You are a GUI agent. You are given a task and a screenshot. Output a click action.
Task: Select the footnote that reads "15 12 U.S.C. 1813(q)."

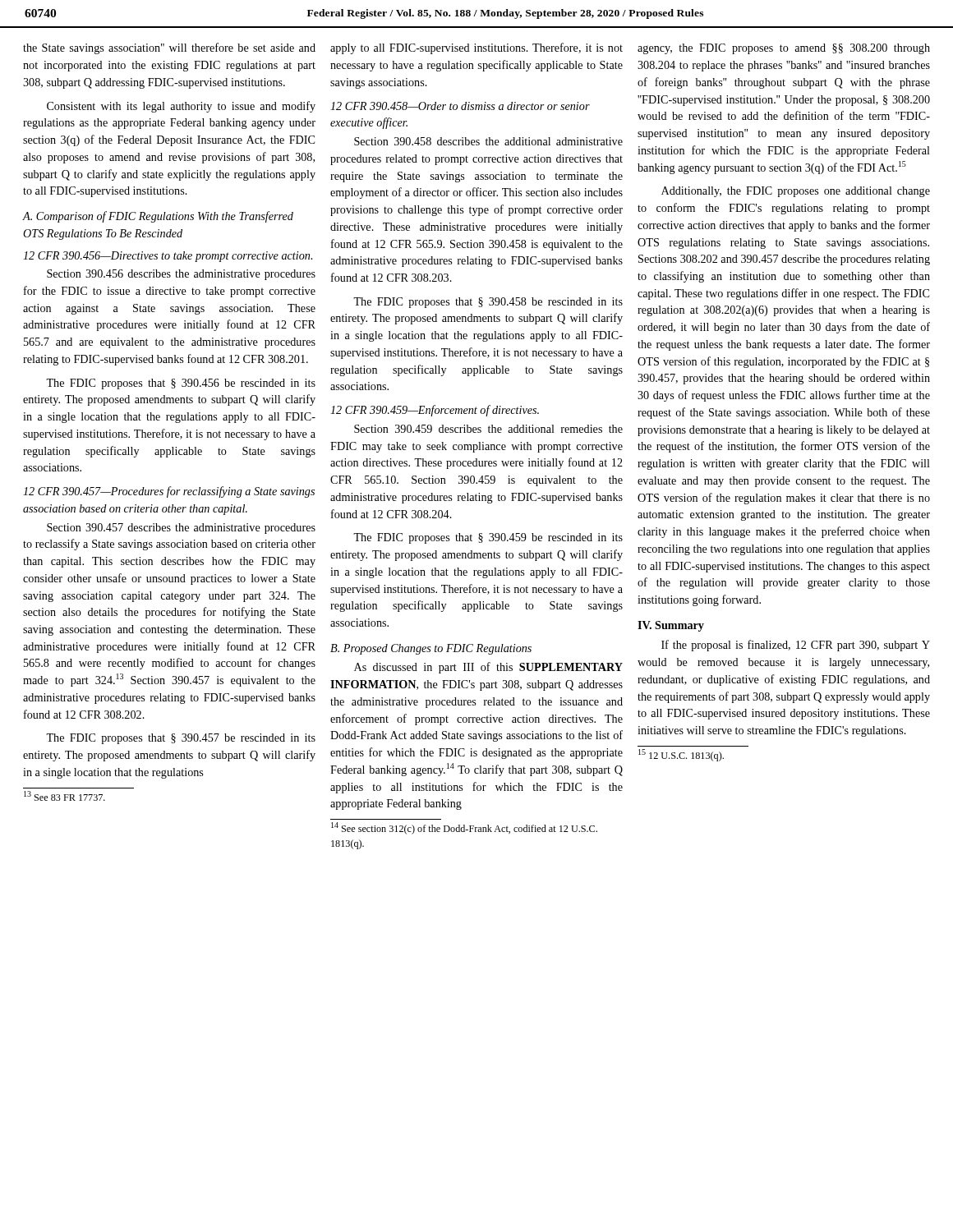[681, 755]
